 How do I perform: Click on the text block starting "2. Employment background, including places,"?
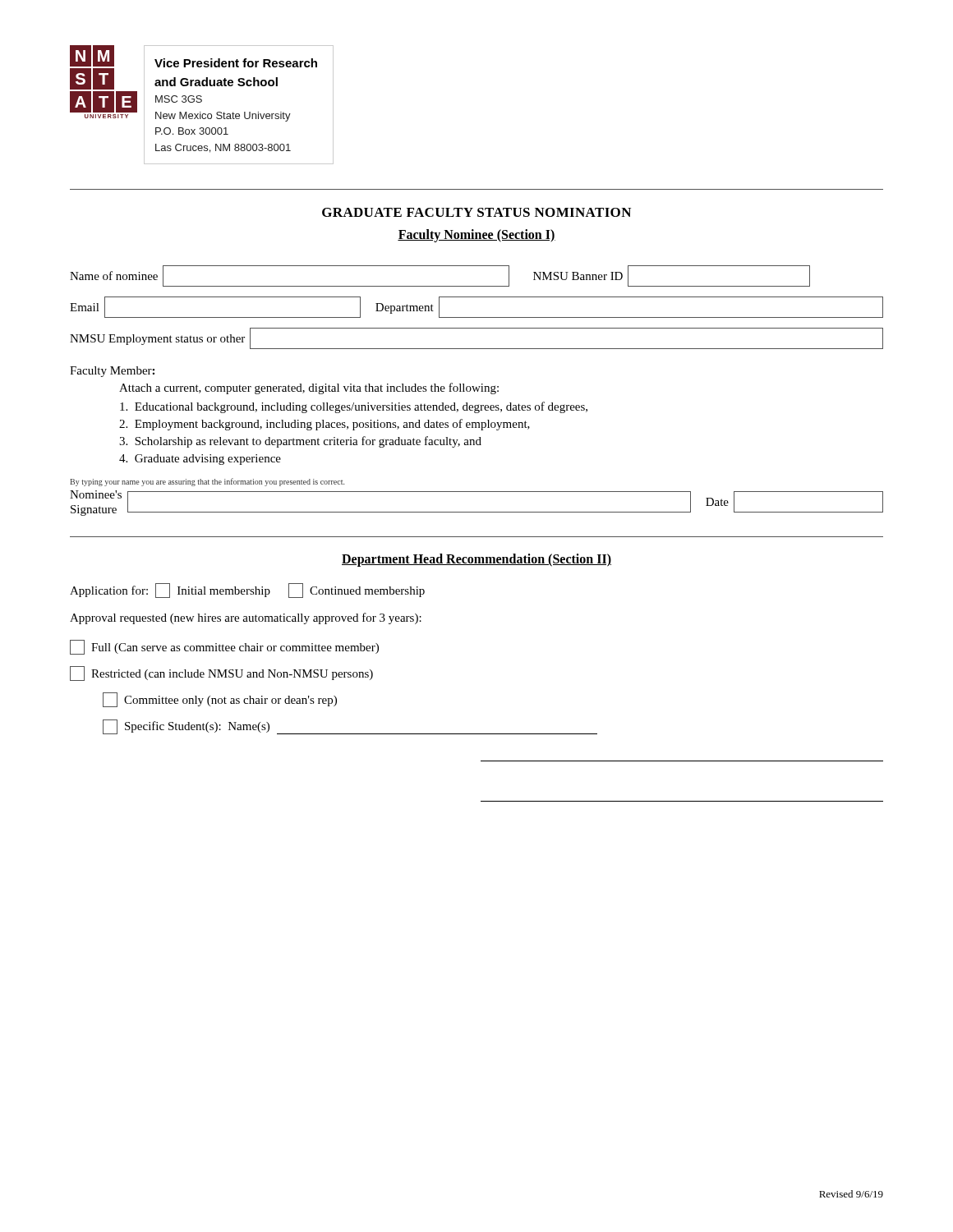coord(325,424)
